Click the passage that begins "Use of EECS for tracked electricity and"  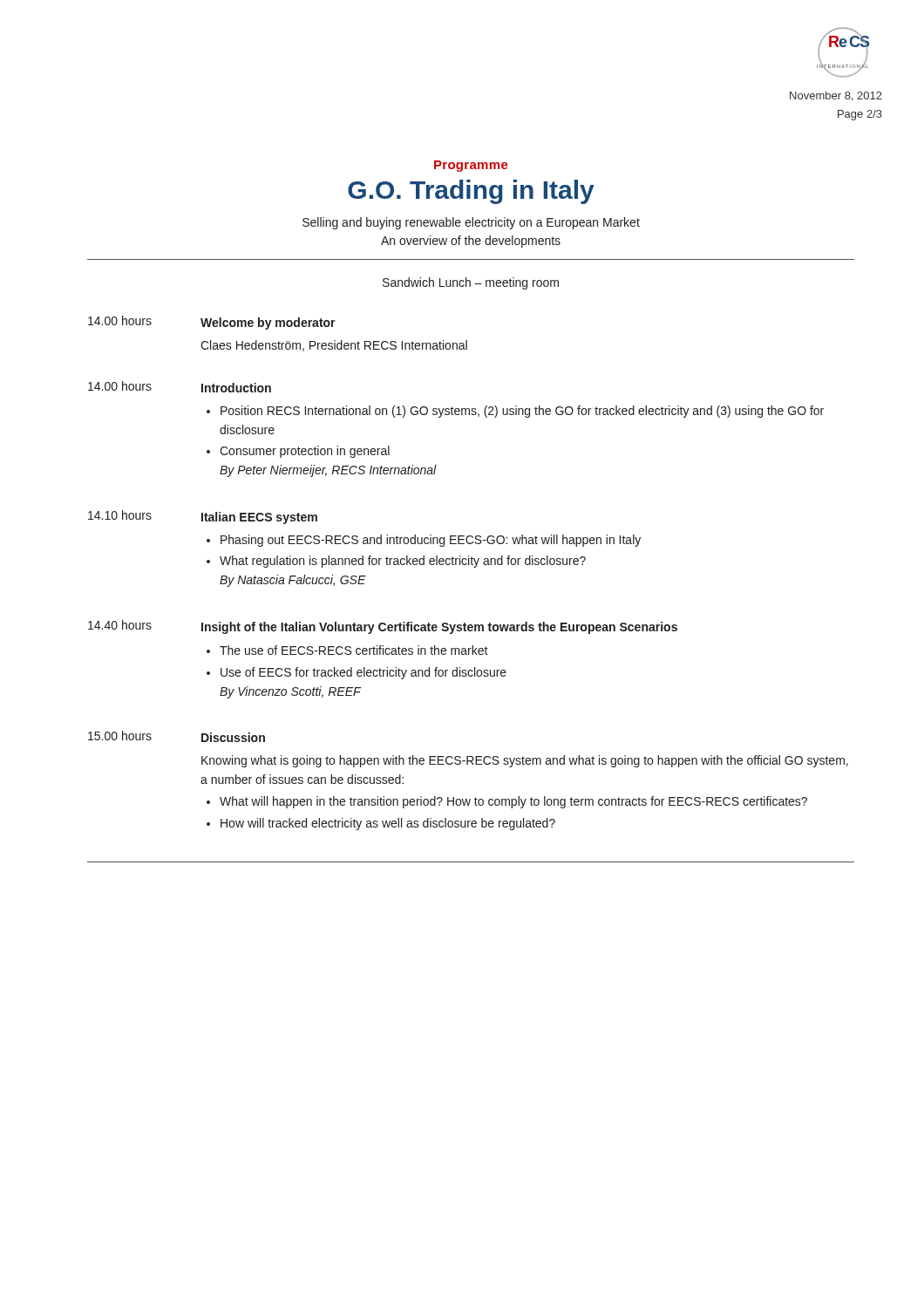[363, 682]
